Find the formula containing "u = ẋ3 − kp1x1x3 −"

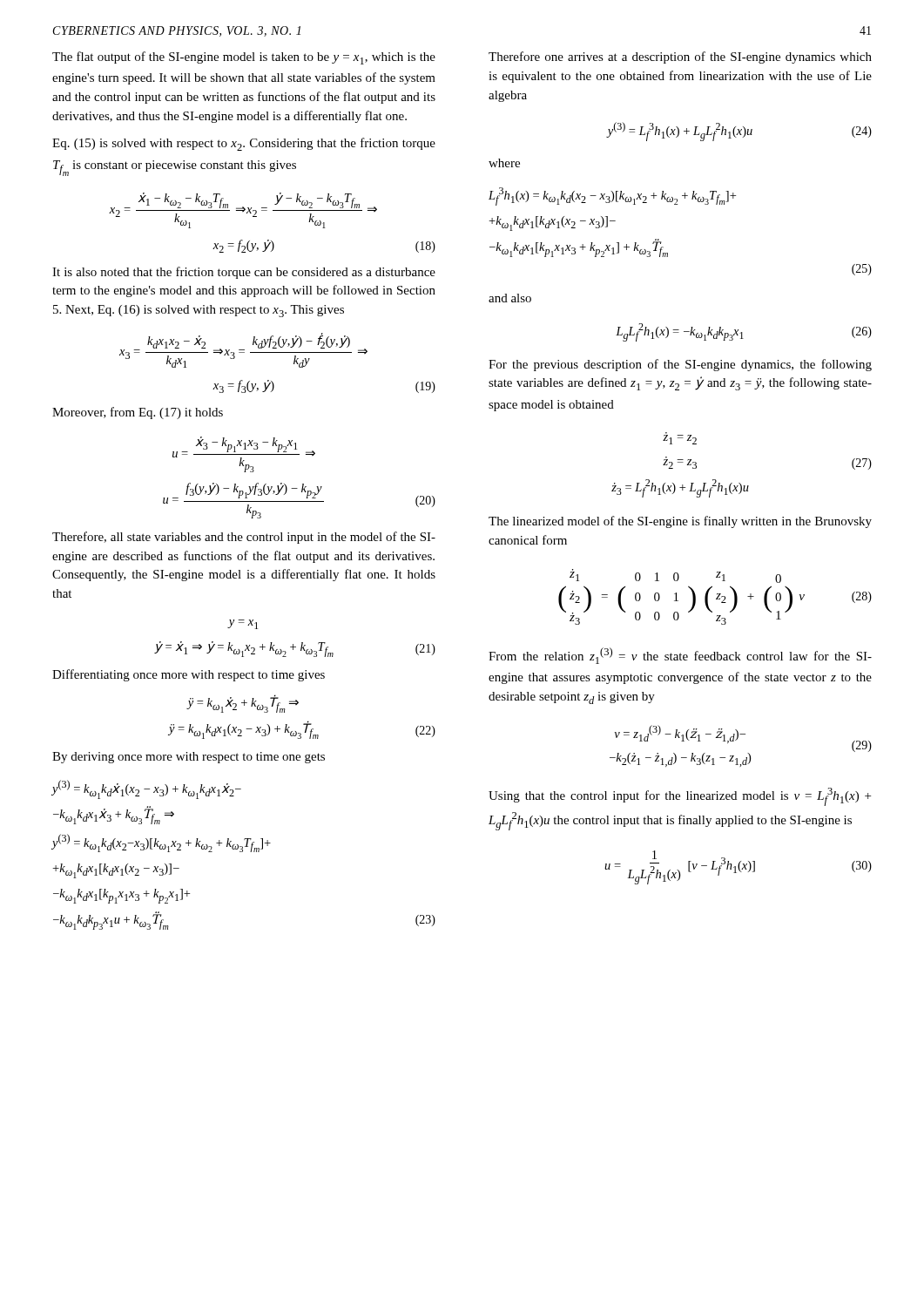click(244, 478)
